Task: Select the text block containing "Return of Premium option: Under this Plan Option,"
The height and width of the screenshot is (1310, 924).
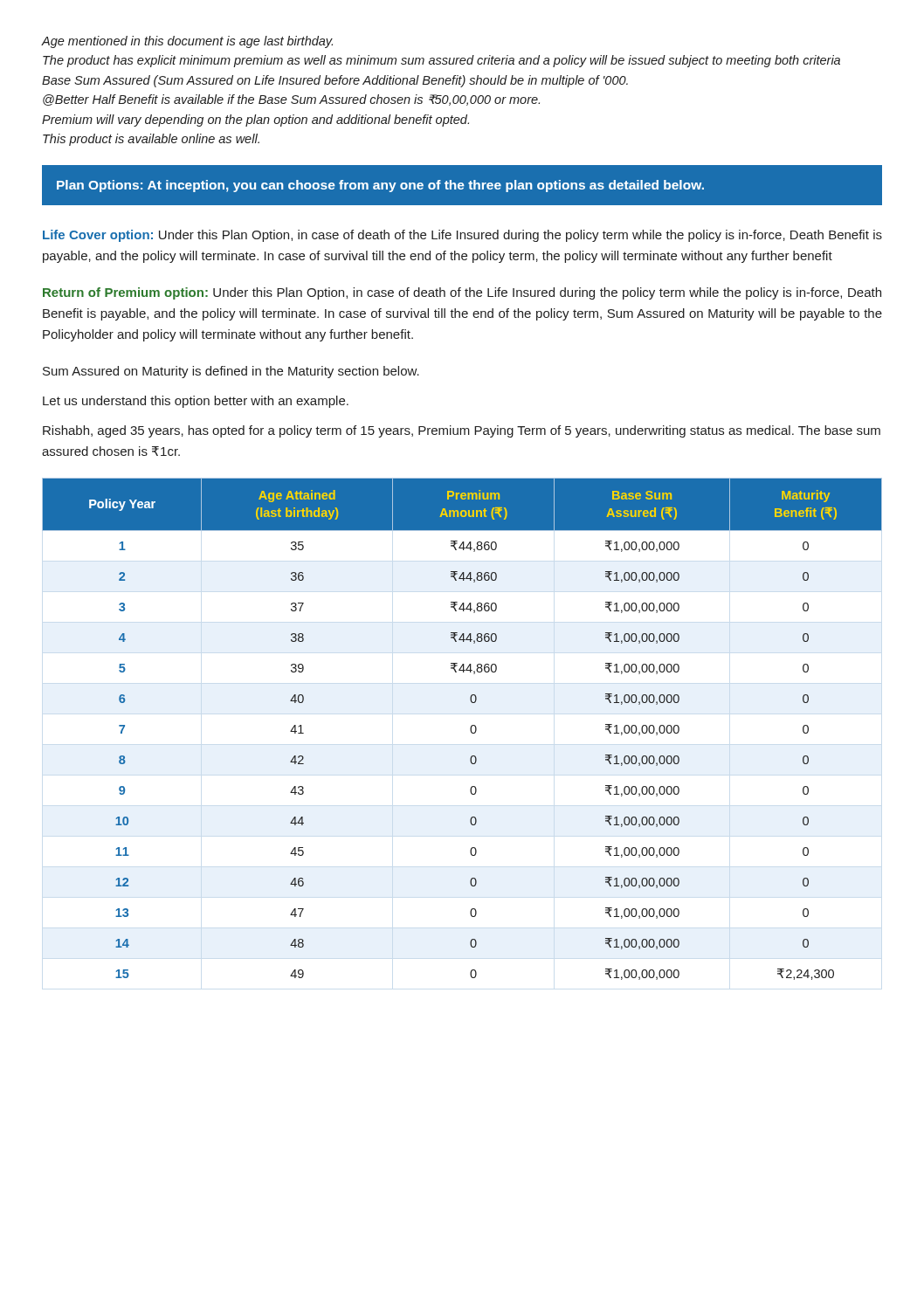Action: point(462,313)
